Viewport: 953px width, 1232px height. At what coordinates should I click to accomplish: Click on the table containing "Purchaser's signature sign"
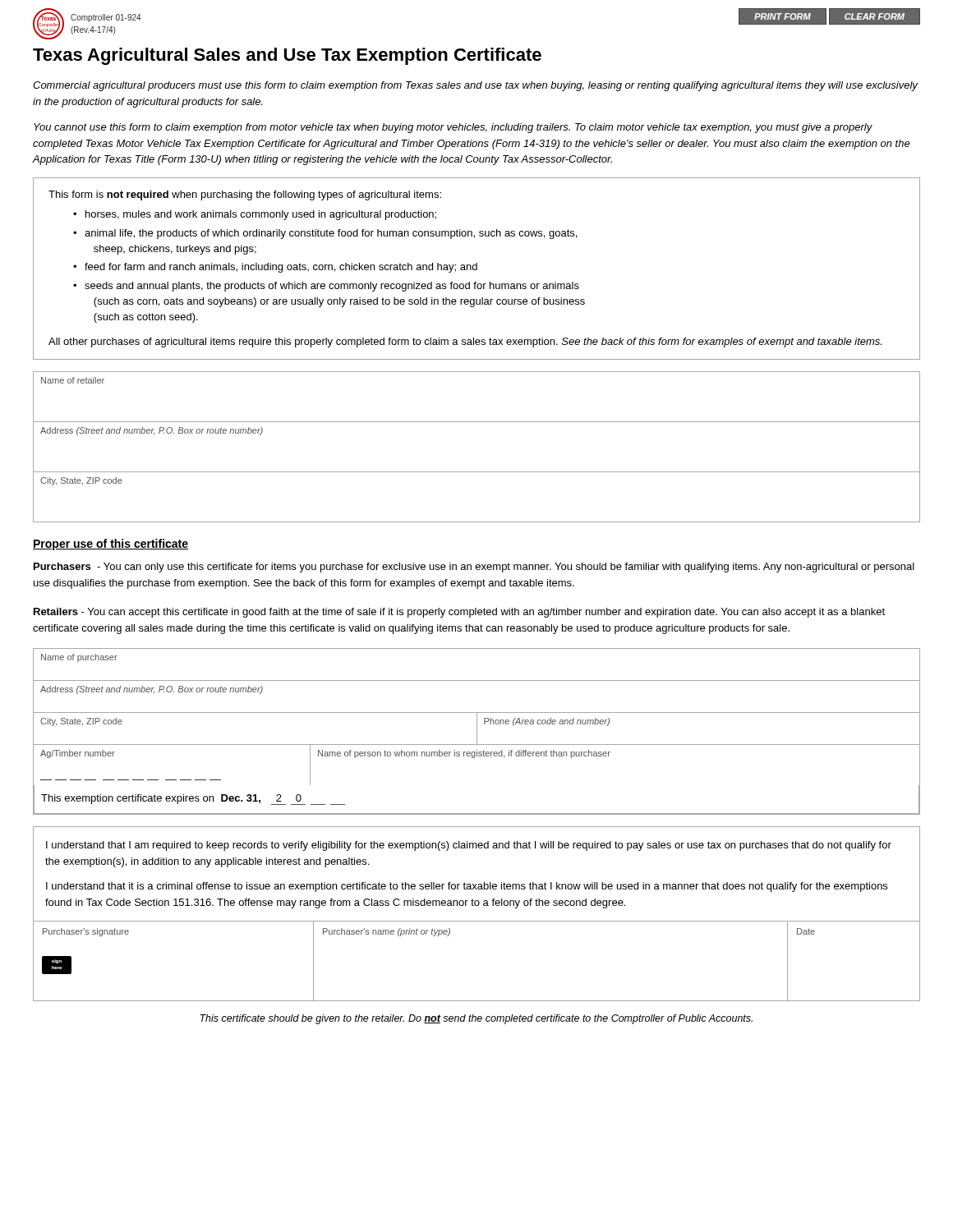click(476, 962)
